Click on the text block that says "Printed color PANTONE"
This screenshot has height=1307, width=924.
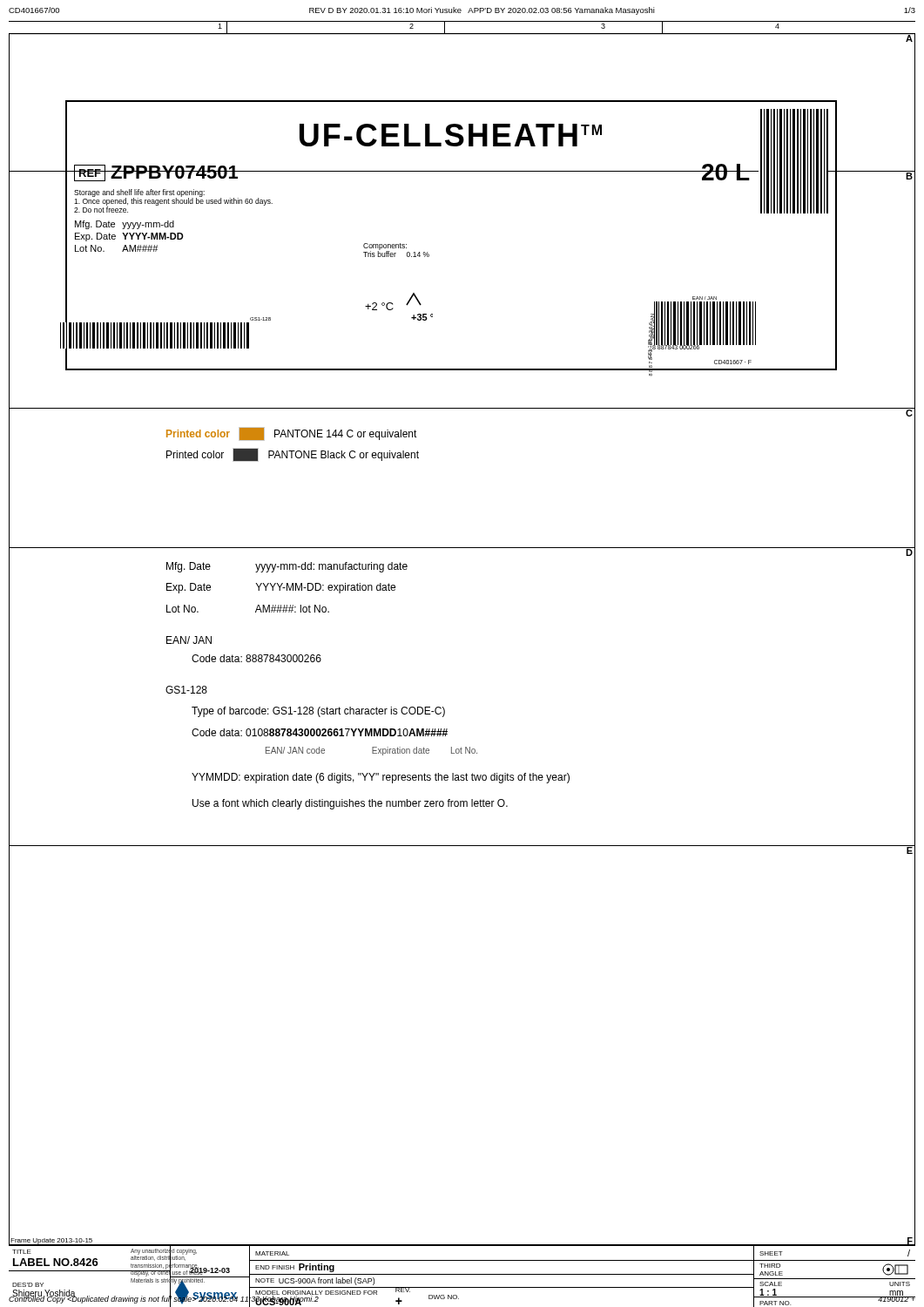292,434
